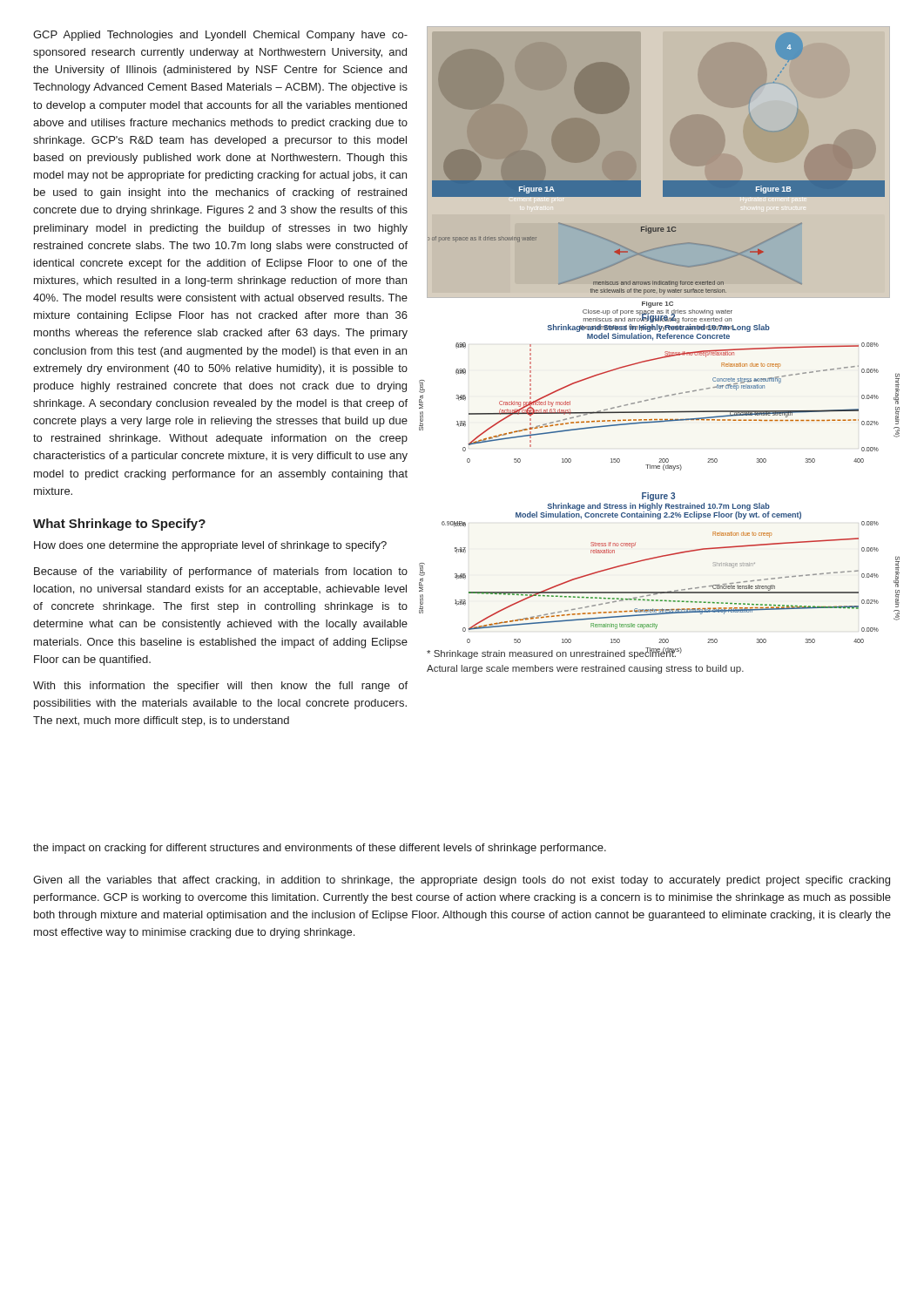This screenshot has width=924, height=1307.
Task: Navigate to the text block starting "How does one determine the appropriate"
Action: (210, 545)
